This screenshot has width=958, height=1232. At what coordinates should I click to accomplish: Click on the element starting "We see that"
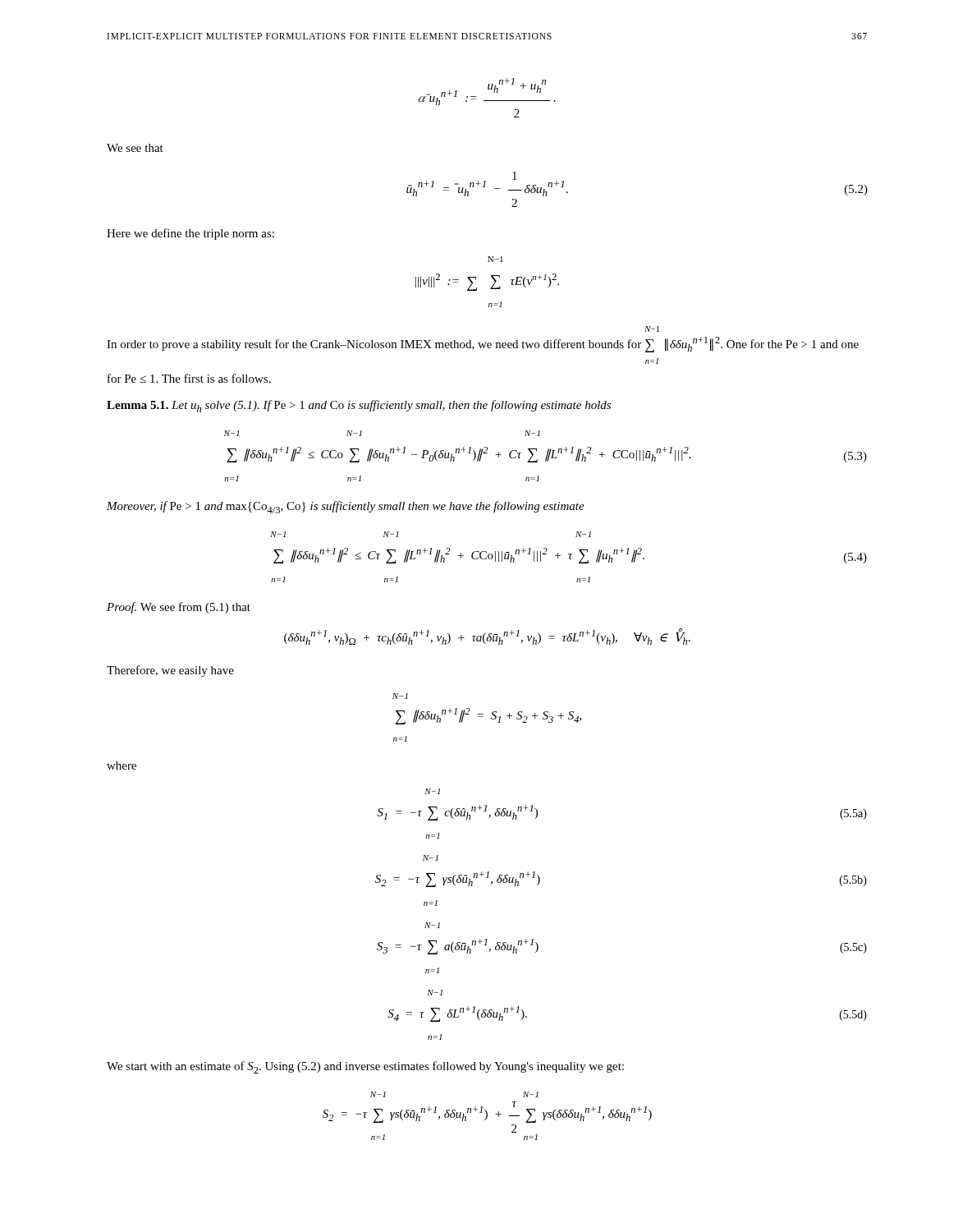coord(135,148)
